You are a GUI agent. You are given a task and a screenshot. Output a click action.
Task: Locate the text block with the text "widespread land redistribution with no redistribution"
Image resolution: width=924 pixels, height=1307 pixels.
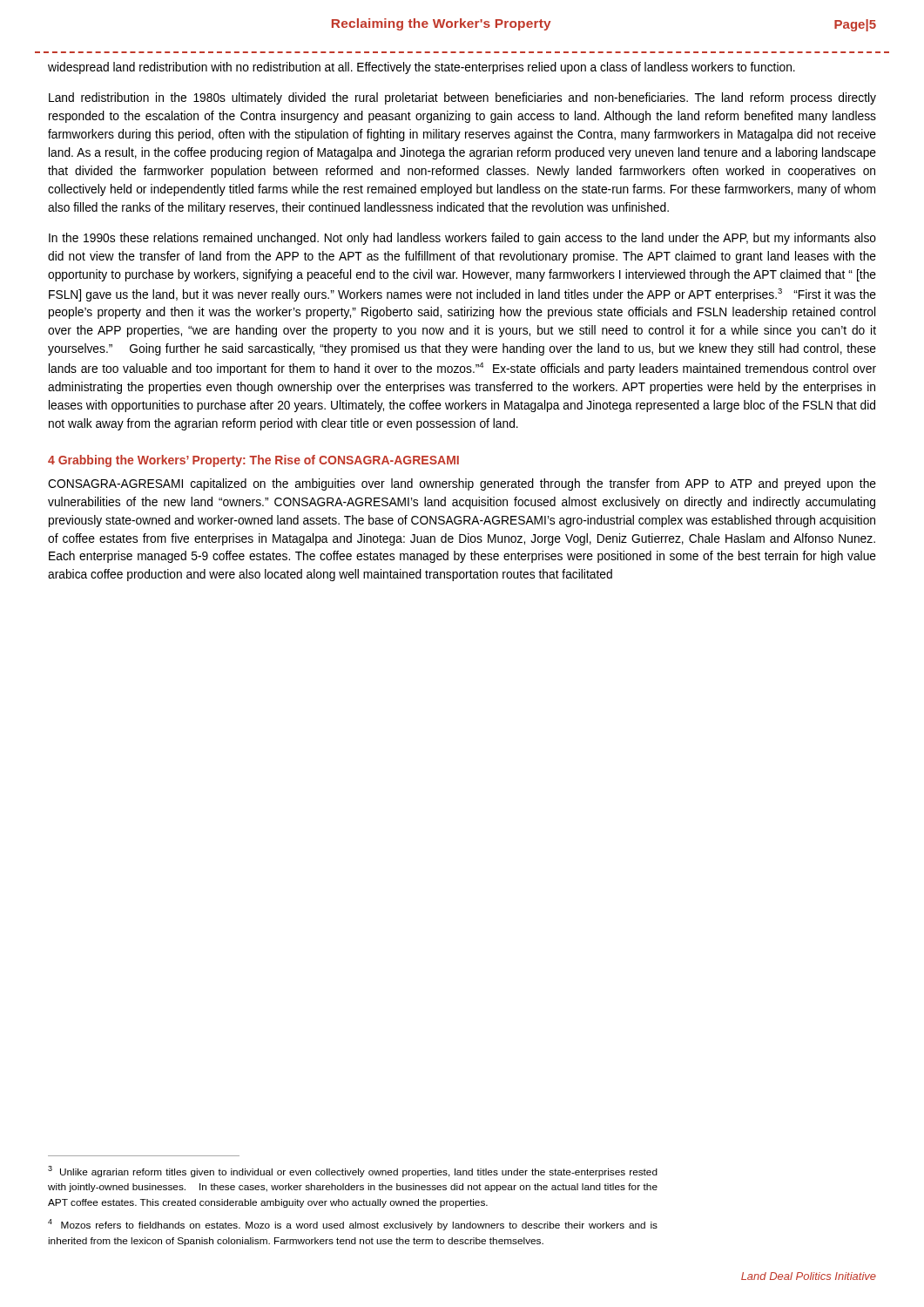tap(422, 68)
